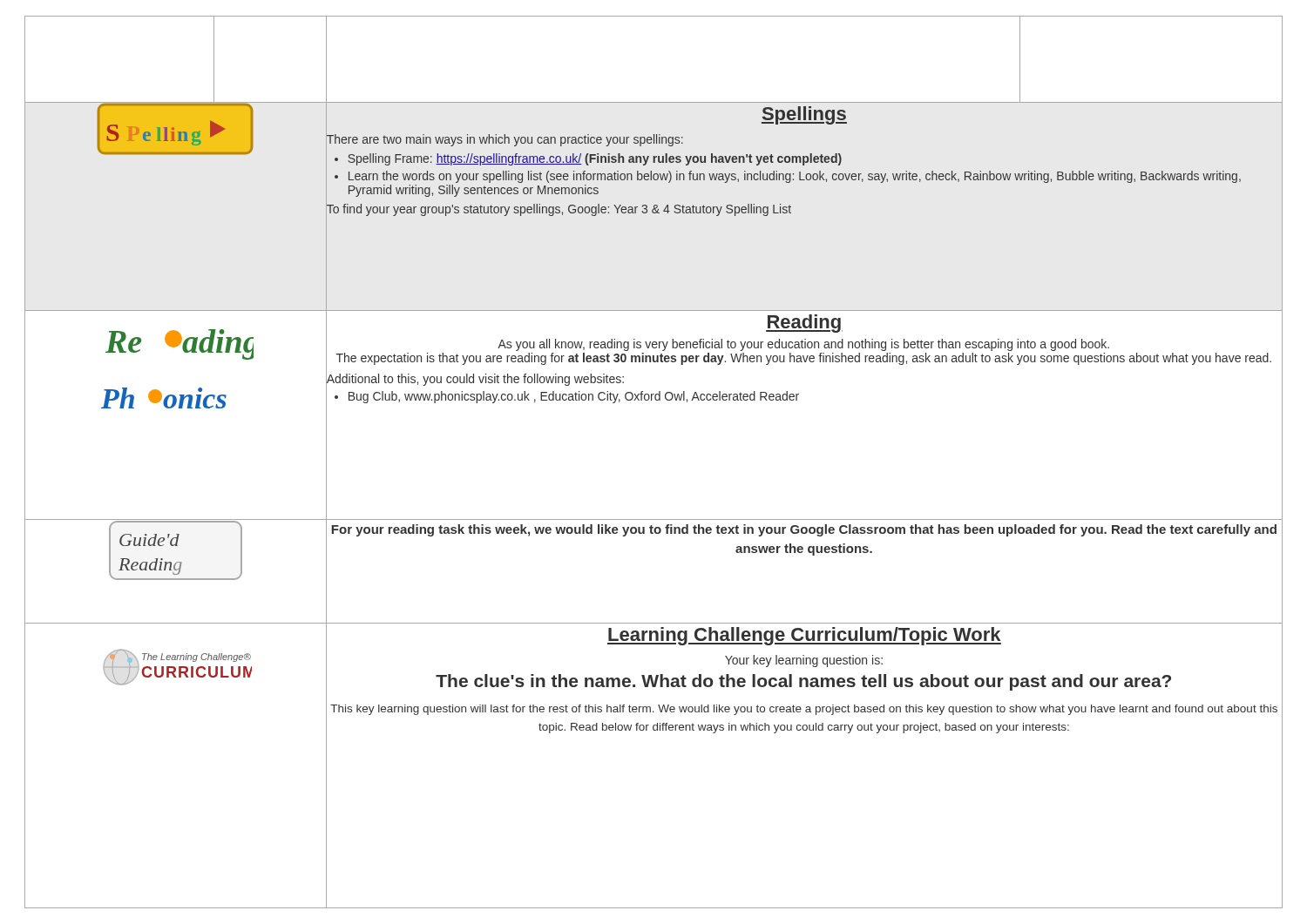Find the passage starting "This key learning"

[x=804, y=718]
